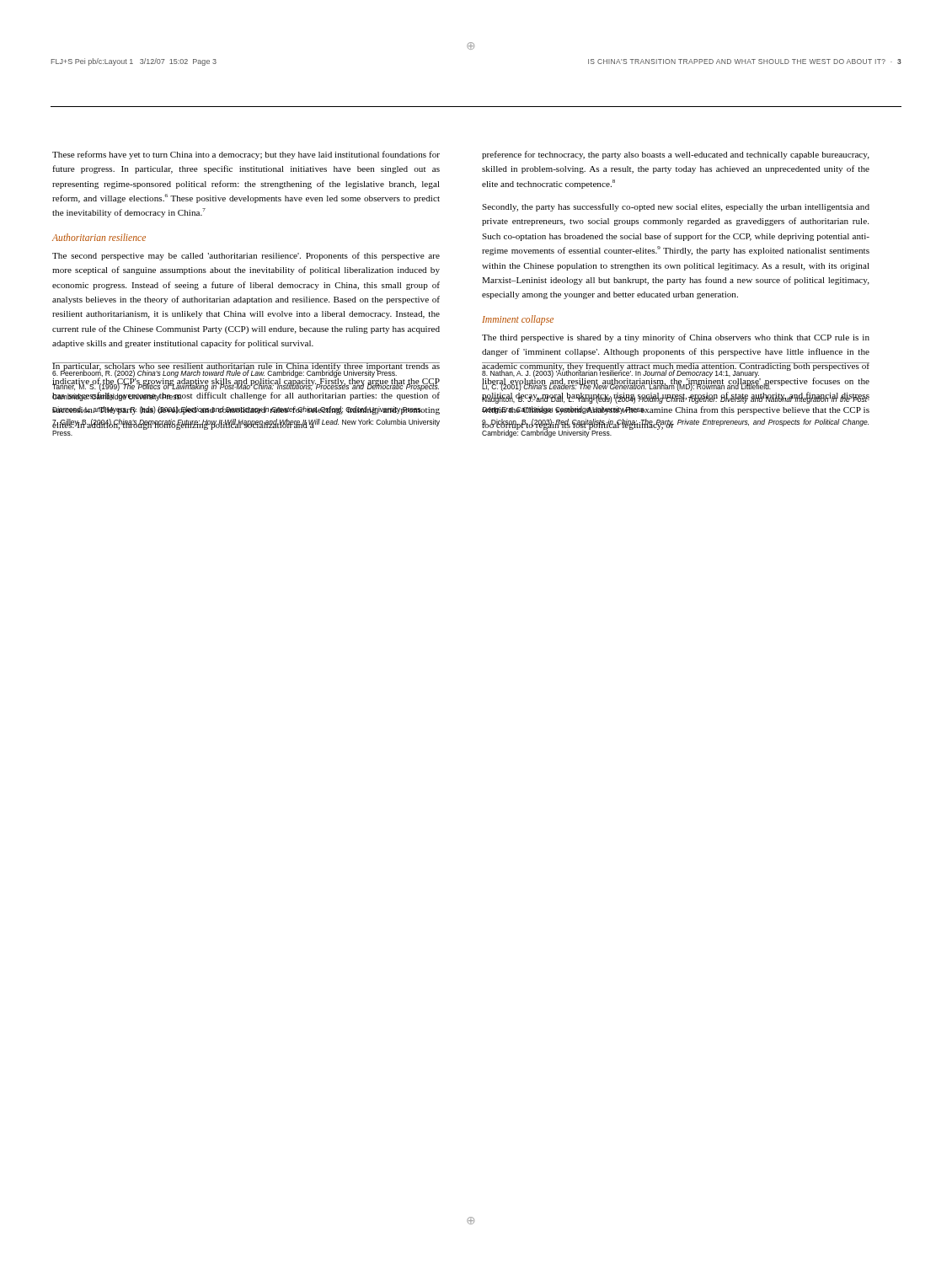Select the element starting "Tanner, M. S. (1999) The"
Viewport: 952px width, 1264px height.
tap(246, 392)
